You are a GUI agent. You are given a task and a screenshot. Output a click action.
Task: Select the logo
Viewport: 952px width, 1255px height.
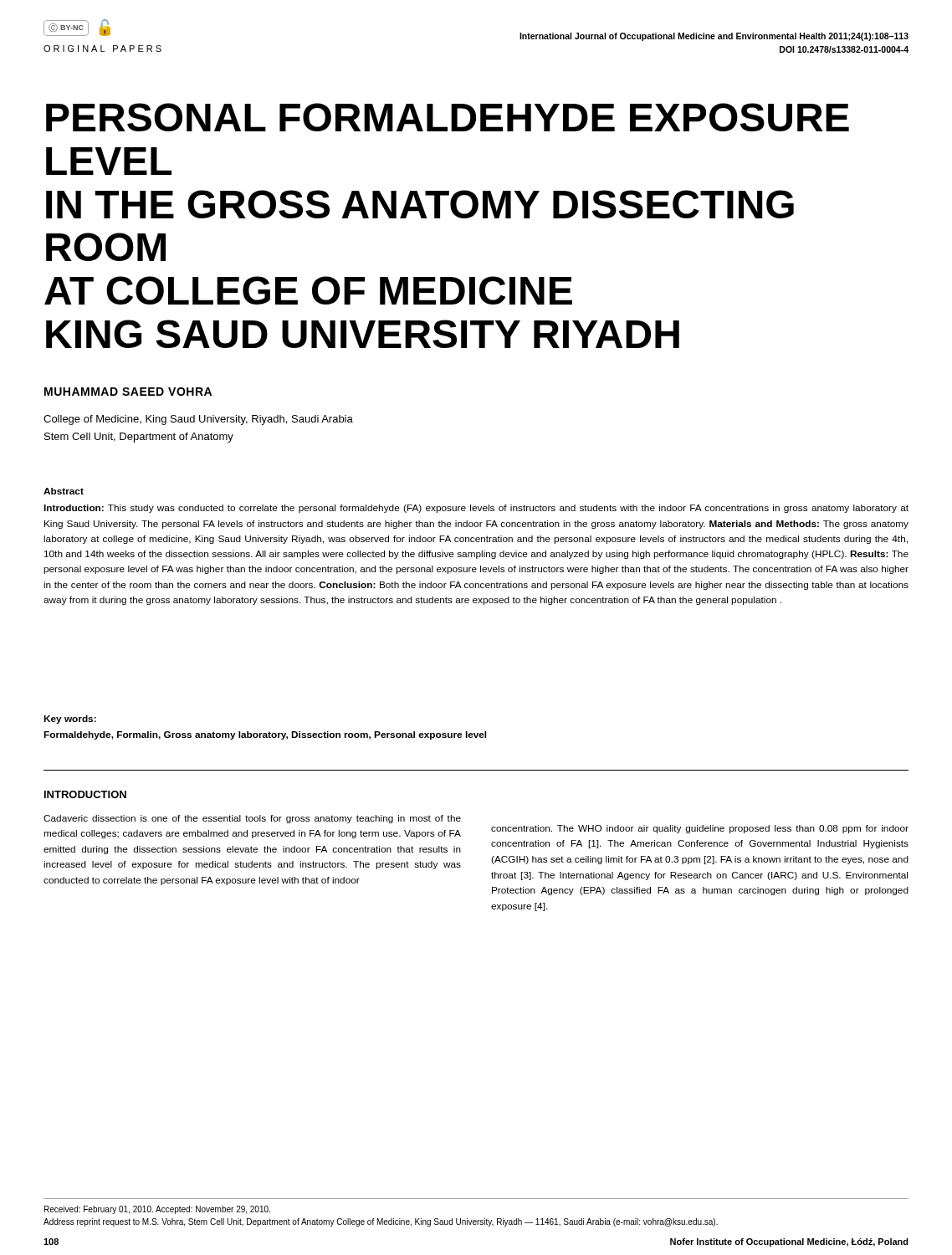pos(79,28)
